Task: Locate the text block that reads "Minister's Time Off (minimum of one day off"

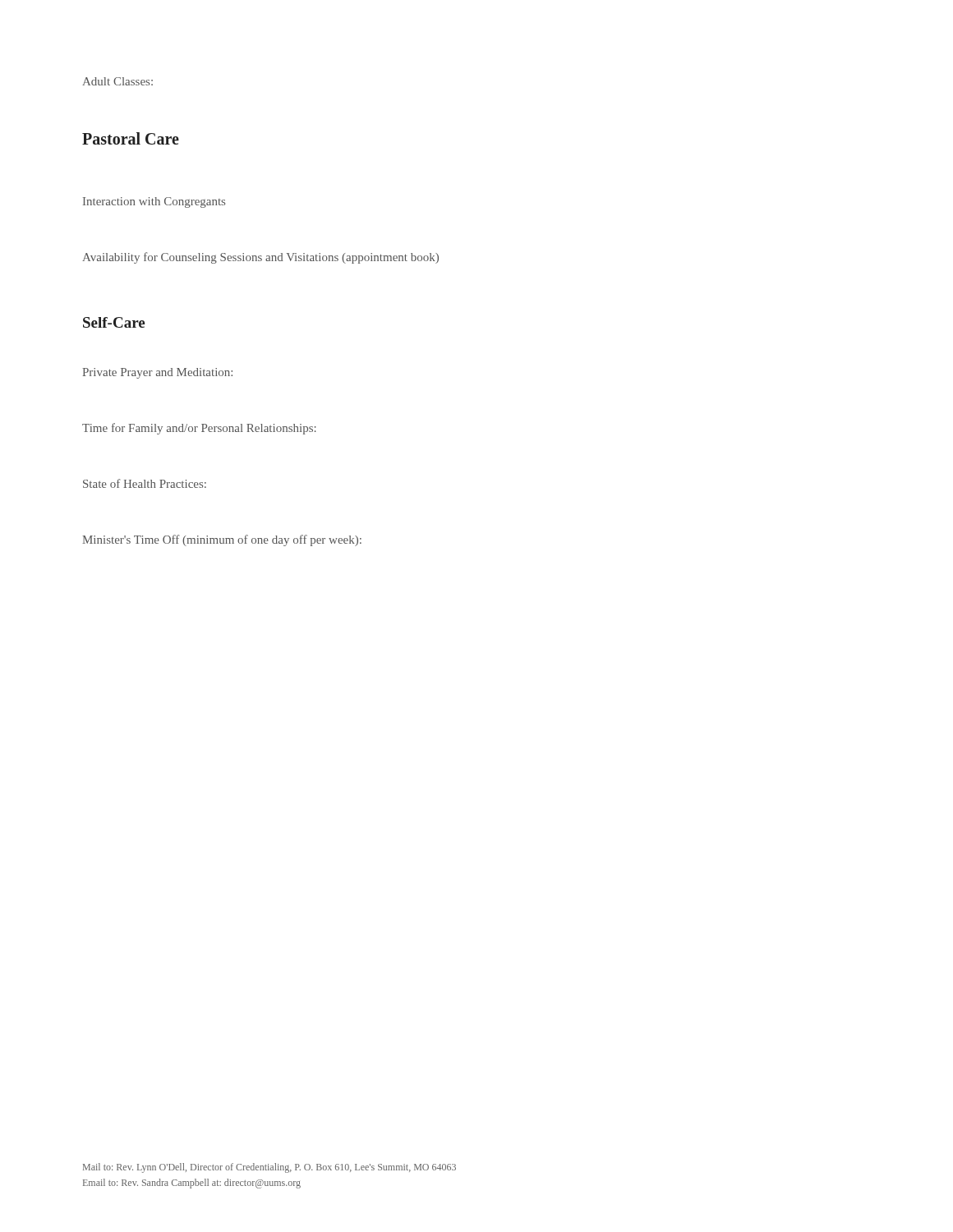Action: 222,540
